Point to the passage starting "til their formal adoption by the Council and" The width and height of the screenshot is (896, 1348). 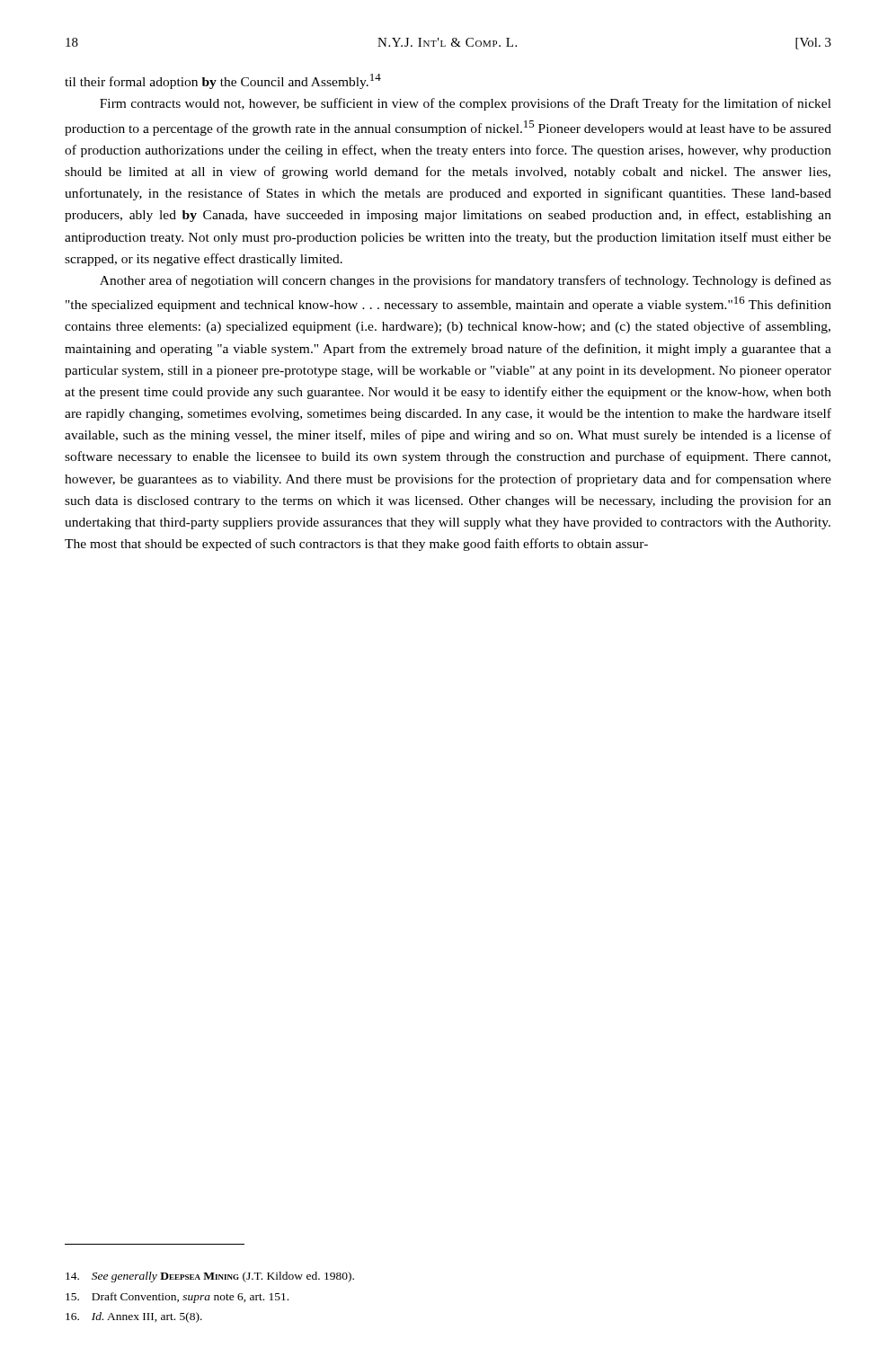[x=448, y=312]
